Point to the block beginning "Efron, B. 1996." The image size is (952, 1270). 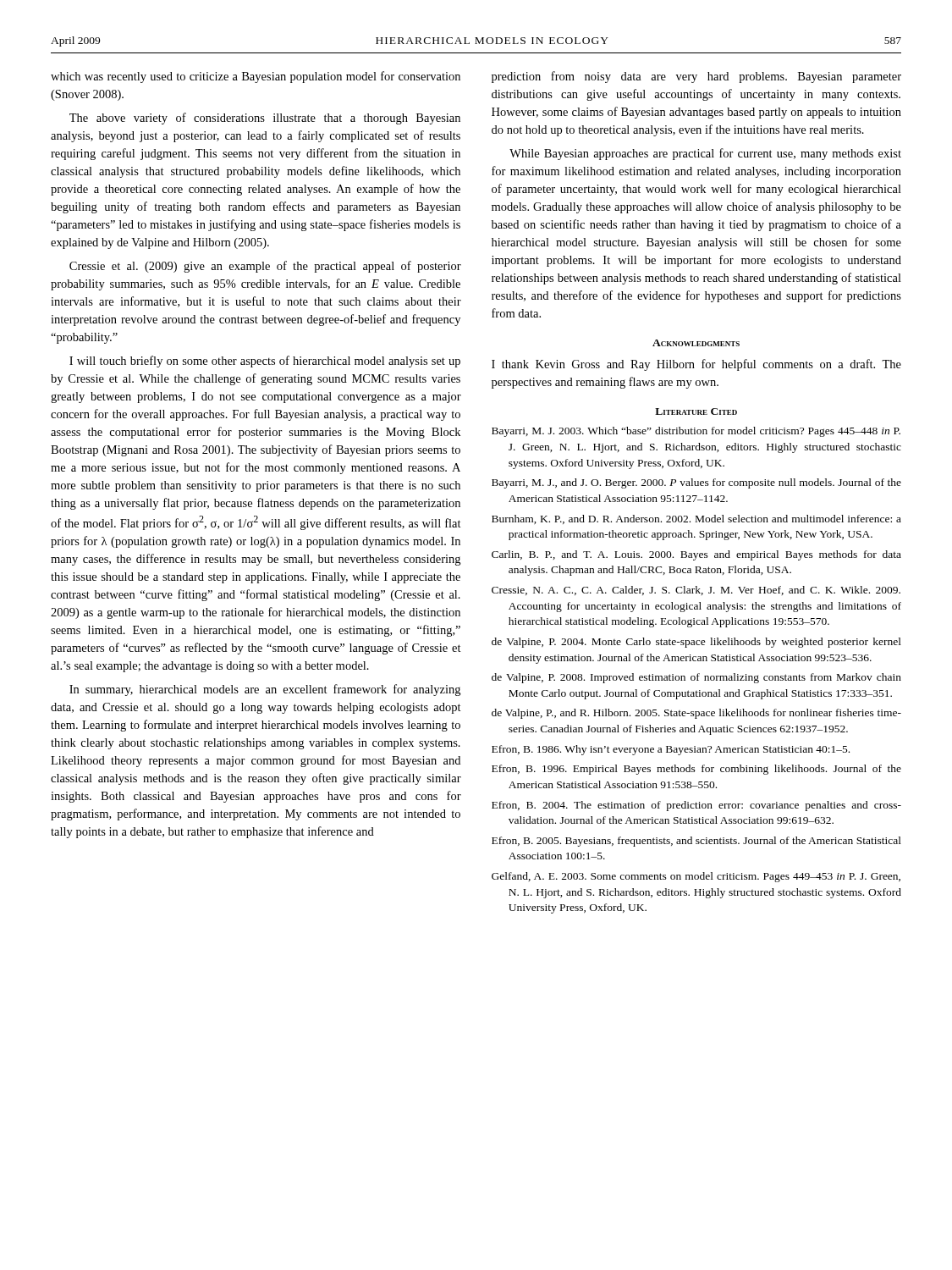point(696,777)
